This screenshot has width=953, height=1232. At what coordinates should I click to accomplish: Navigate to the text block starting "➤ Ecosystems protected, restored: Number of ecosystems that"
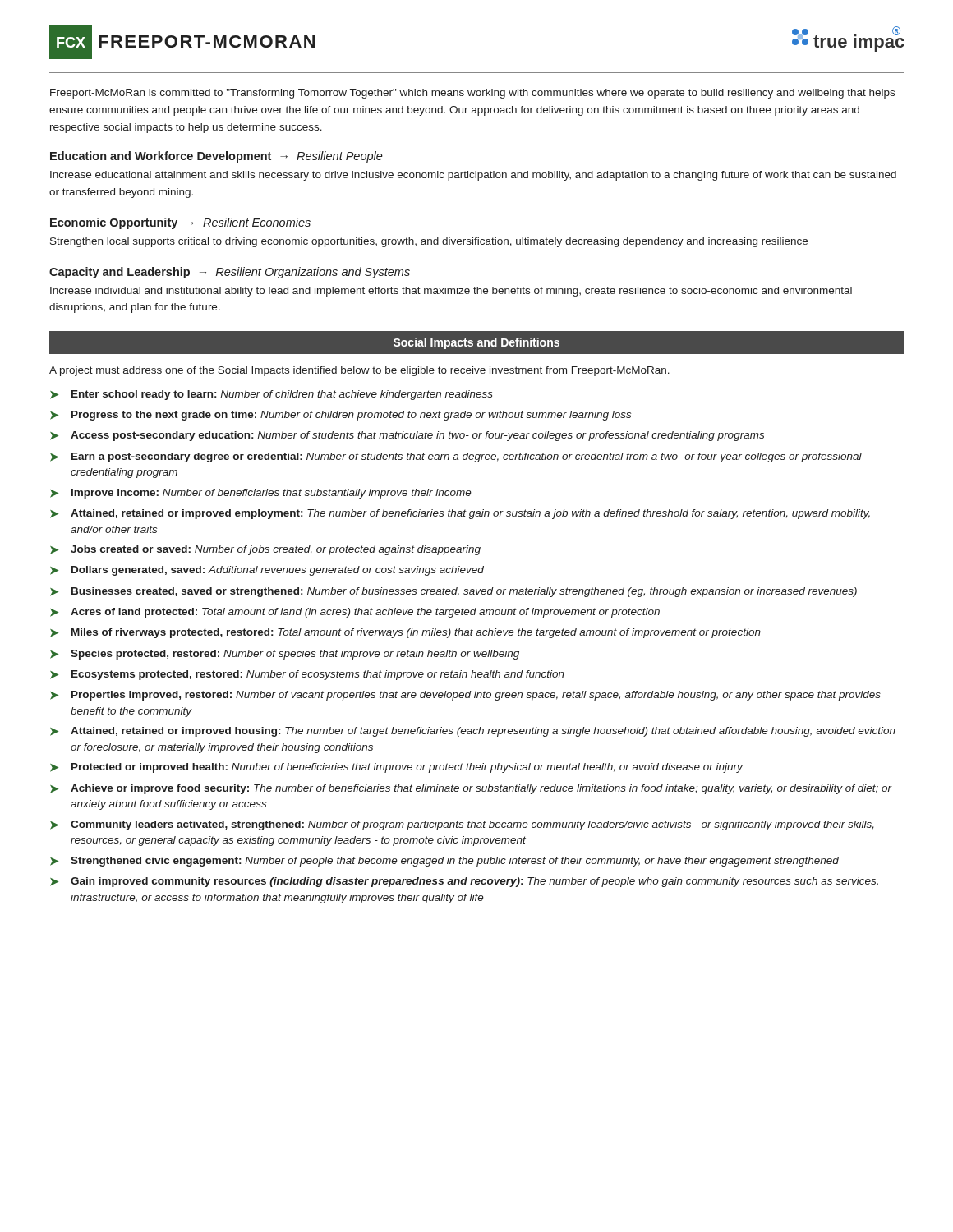click(307, 674)
